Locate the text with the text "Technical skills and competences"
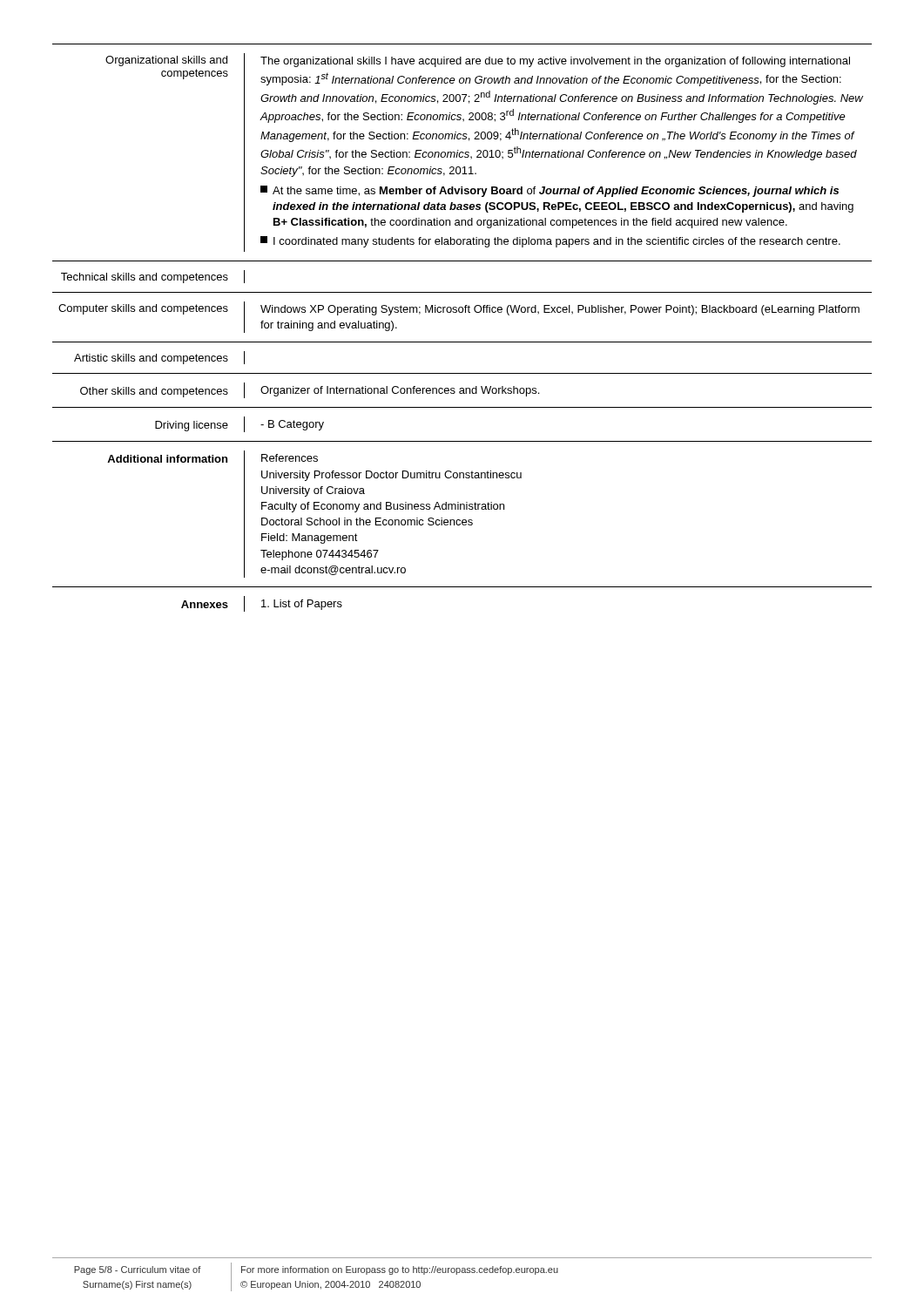924x1307 pixels. coord(153,277)
